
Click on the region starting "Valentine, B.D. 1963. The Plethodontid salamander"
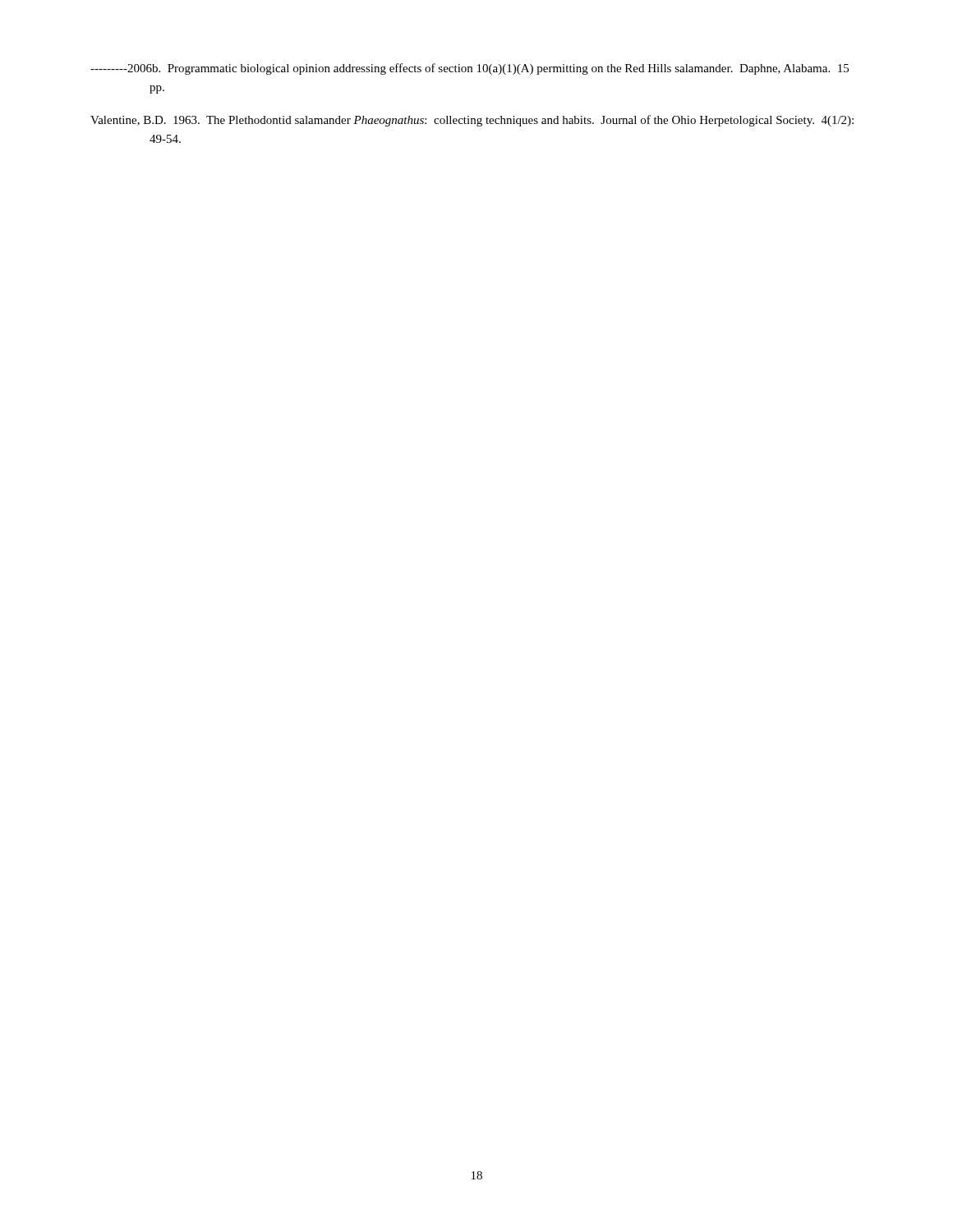tap(472, 129)
